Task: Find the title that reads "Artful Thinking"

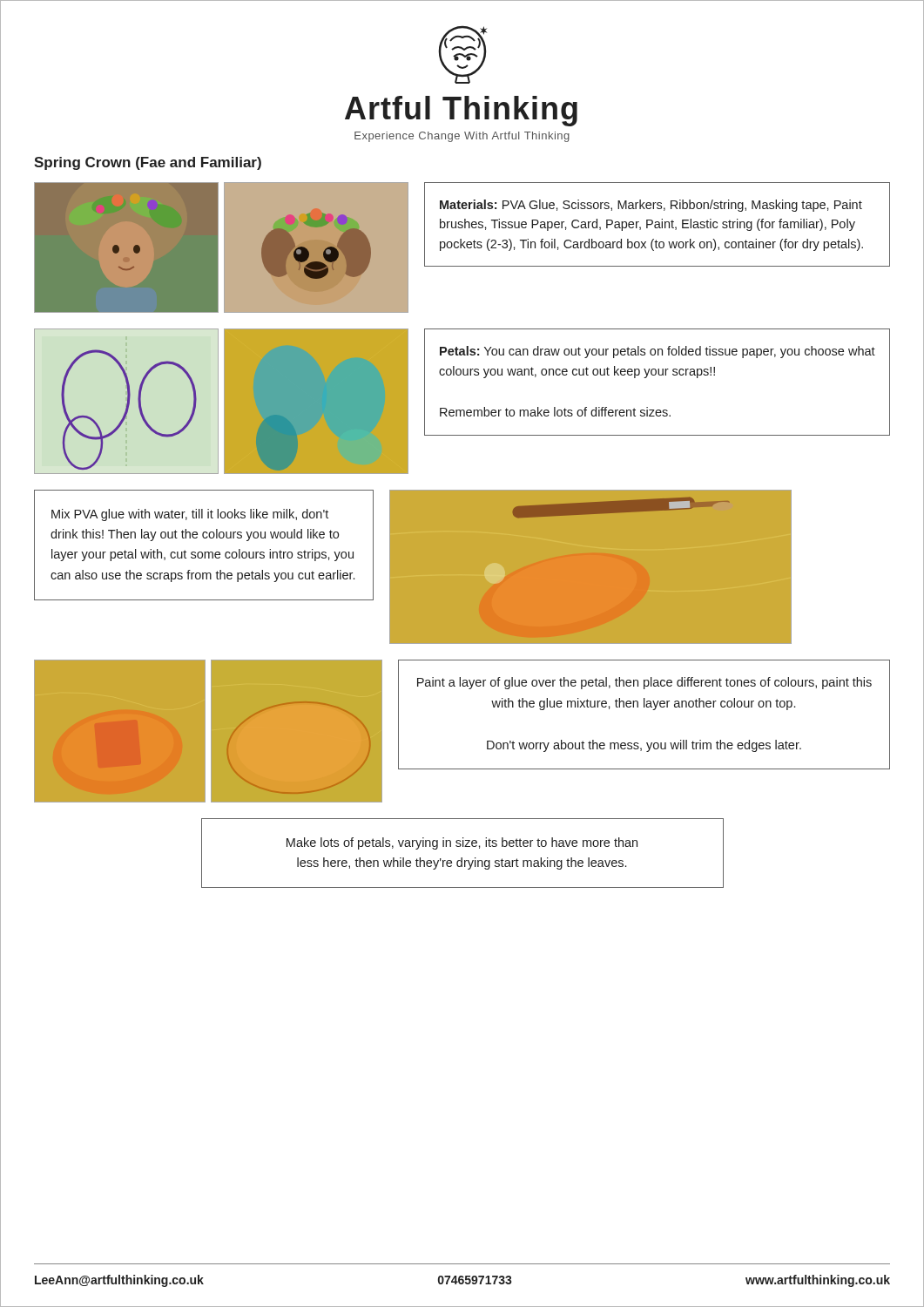Action: (462, 108)
